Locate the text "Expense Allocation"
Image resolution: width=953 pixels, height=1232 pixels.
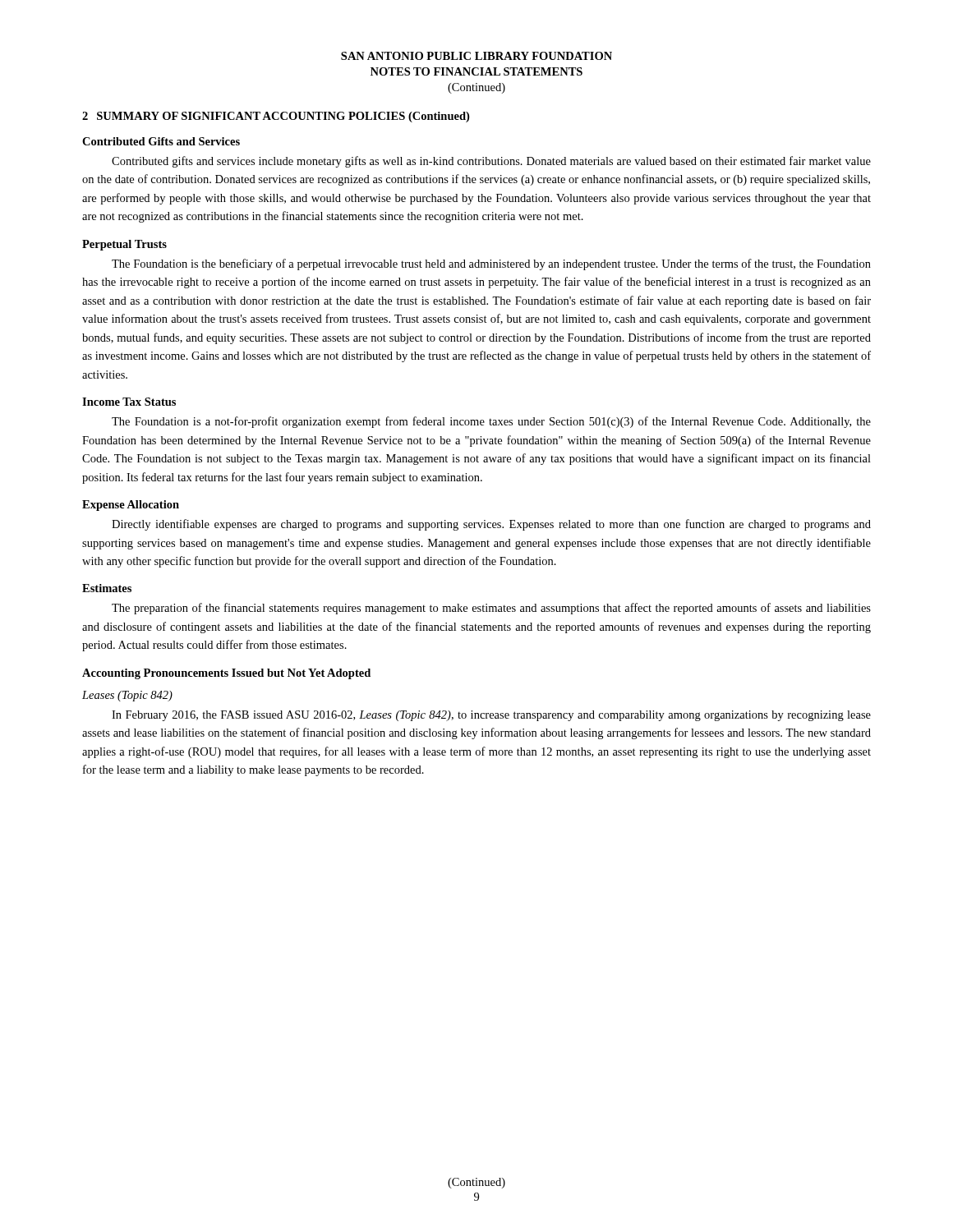click(x=131, y=504)
